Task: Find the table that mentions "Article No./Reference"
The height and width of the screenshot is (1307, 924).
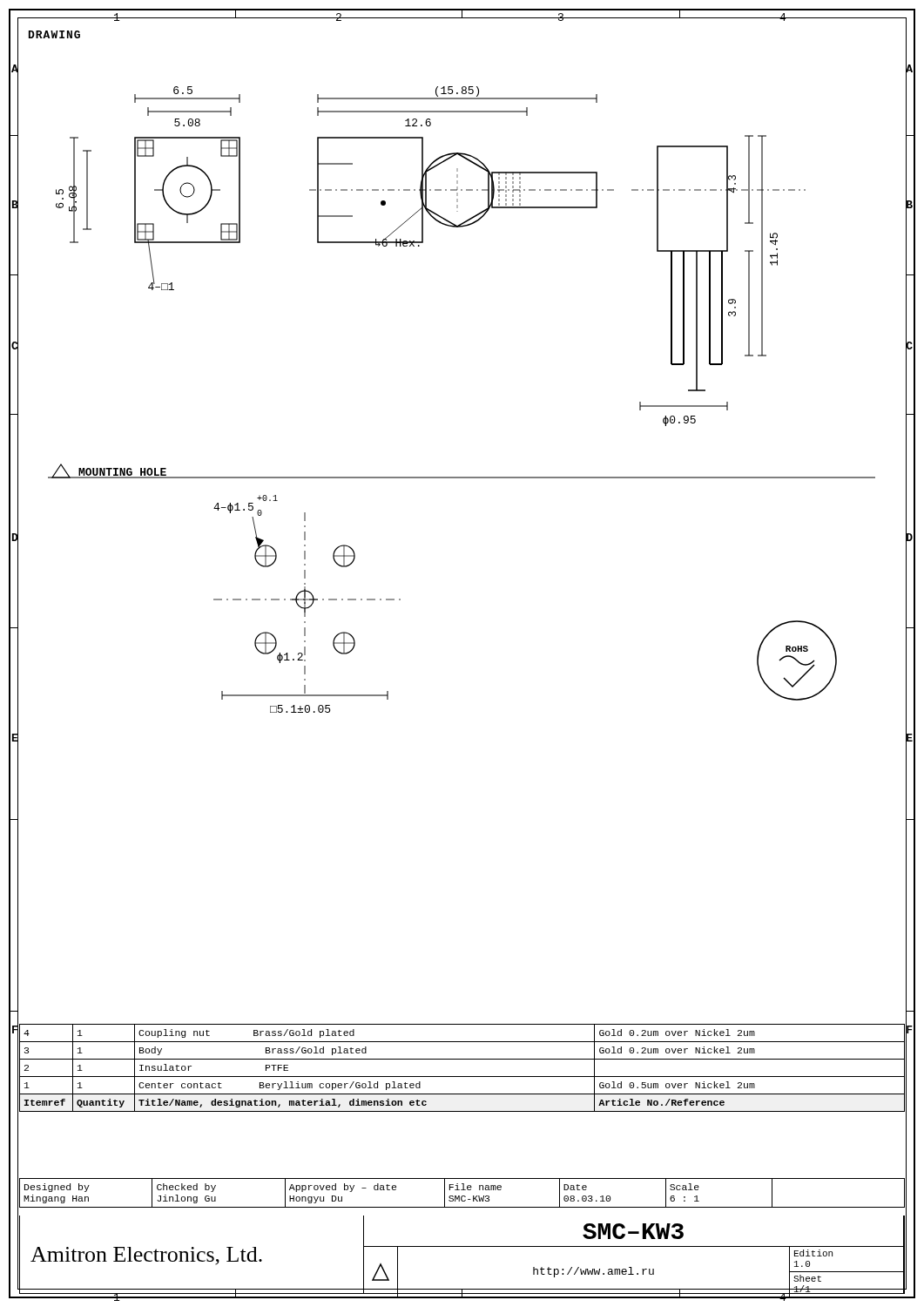Action: tap(462, 1068)
